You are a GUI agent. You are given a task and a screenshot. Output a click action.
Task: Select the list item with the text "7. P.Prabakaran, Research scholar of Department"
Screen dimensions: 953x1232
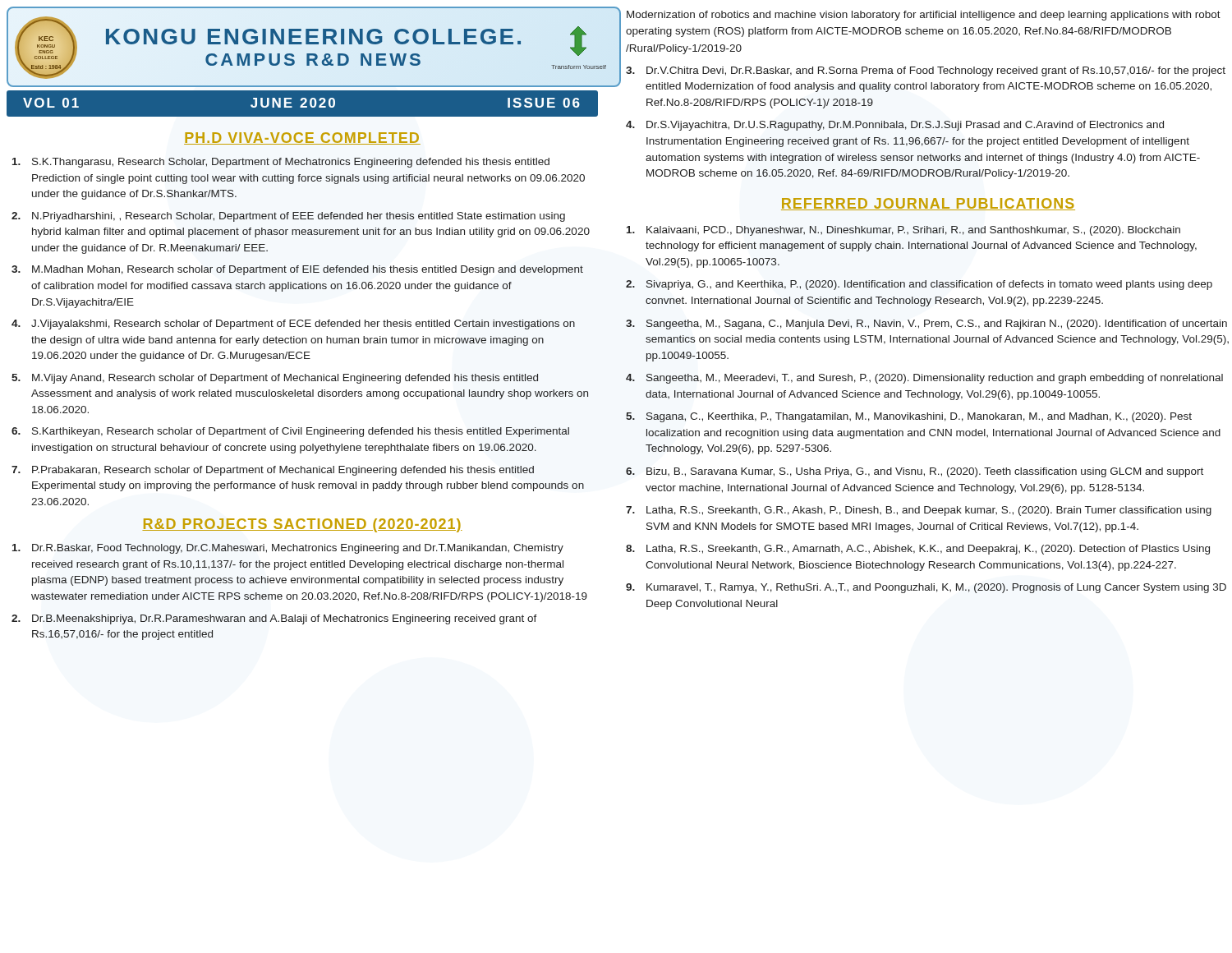(x=302, y=485)
